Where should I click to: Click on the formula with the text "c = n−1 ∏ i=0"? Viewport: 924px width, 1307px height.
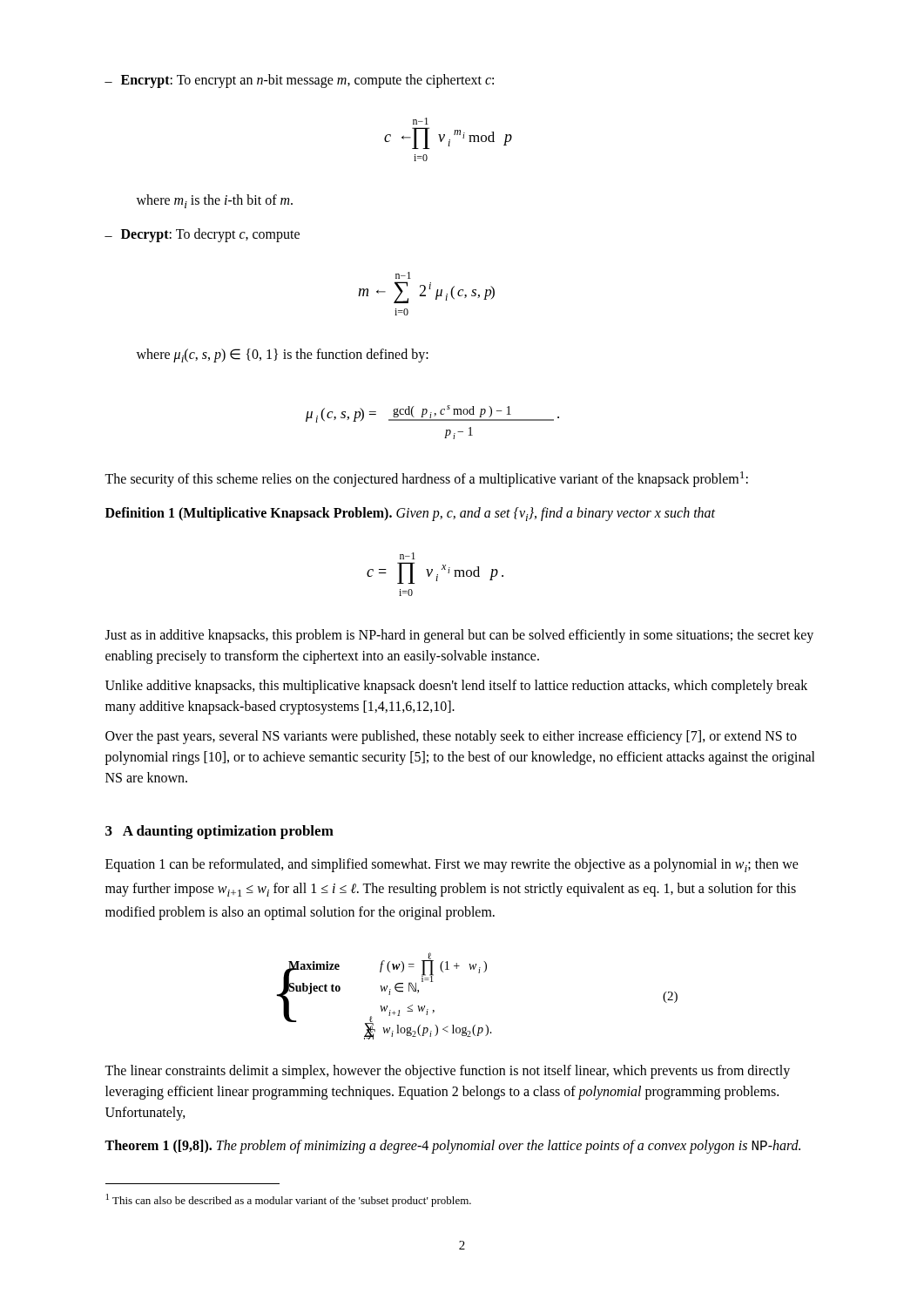(x=462, y=572)
